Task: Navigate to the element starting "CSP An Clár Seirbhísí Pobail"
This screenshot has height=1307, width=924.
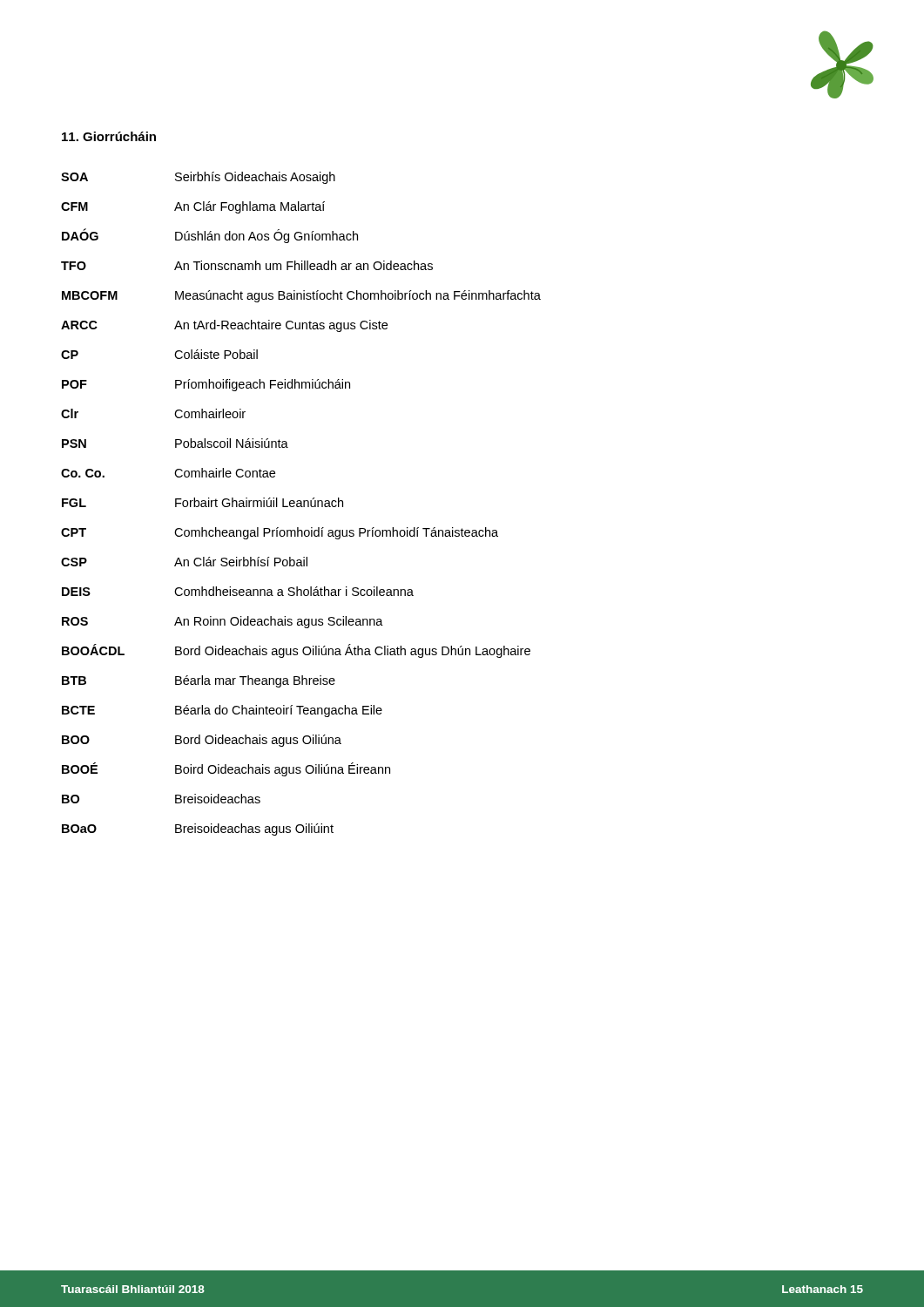Action: click(x=185, y=562)
